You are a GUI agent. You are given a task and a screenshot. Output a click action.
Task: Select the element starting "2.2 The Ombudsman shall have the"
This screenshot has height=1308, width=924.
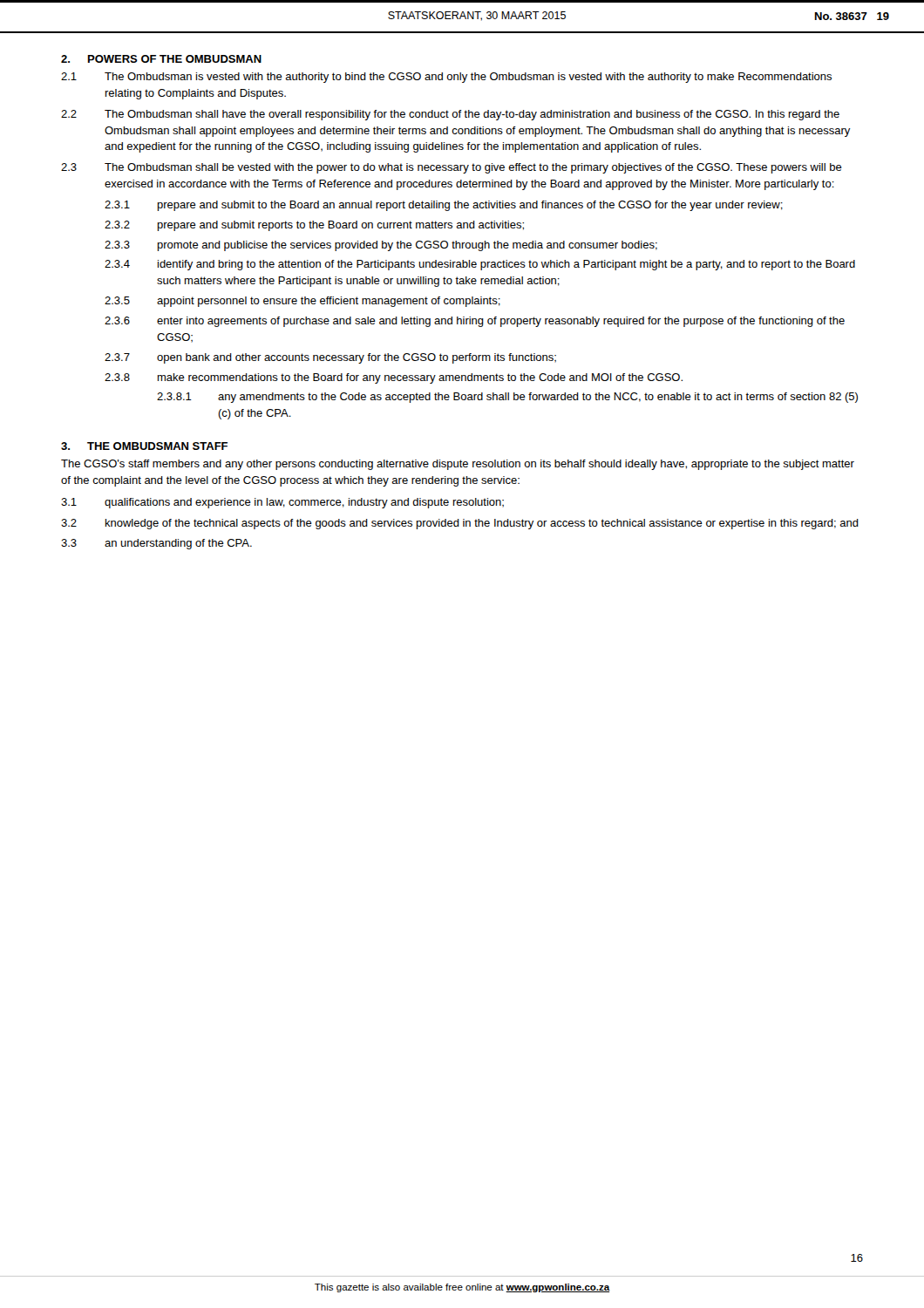(x=462, y=131)
